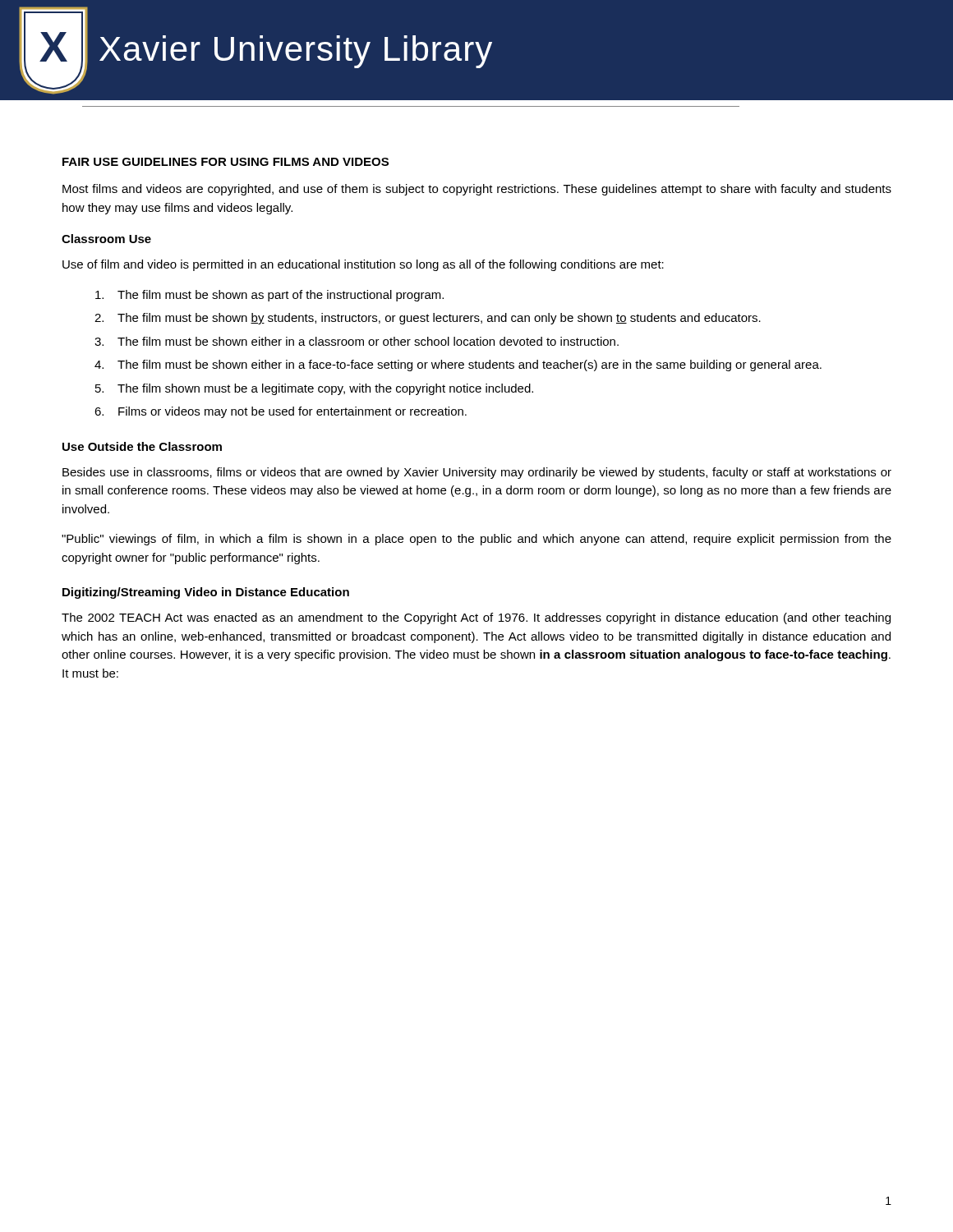
Task: Click where it says "Classroom Use"
Action: [106, 239]
